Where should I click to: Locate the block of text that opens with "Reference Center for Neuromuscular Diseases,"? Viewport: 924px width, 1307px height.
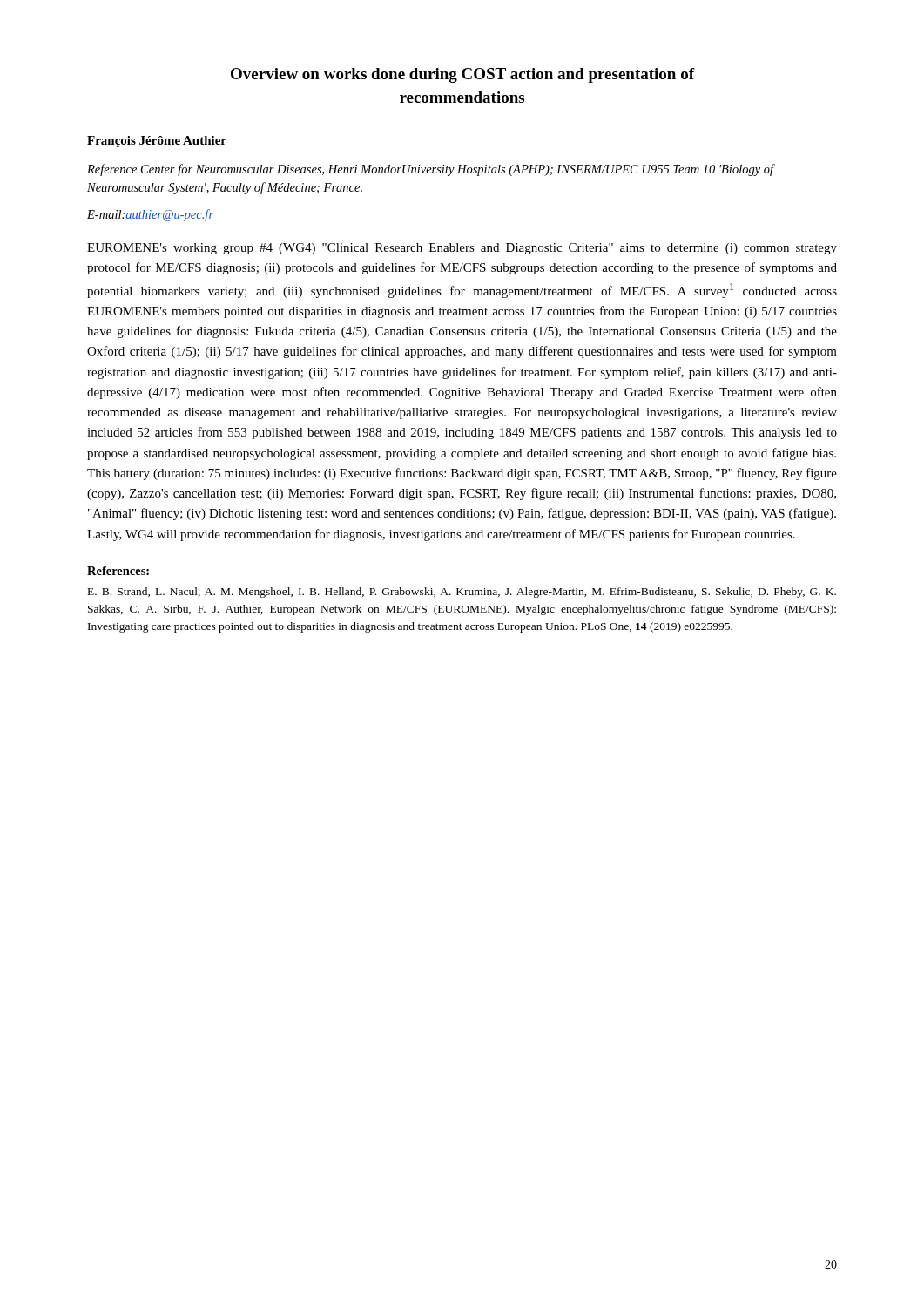click(x=430, y=178)
